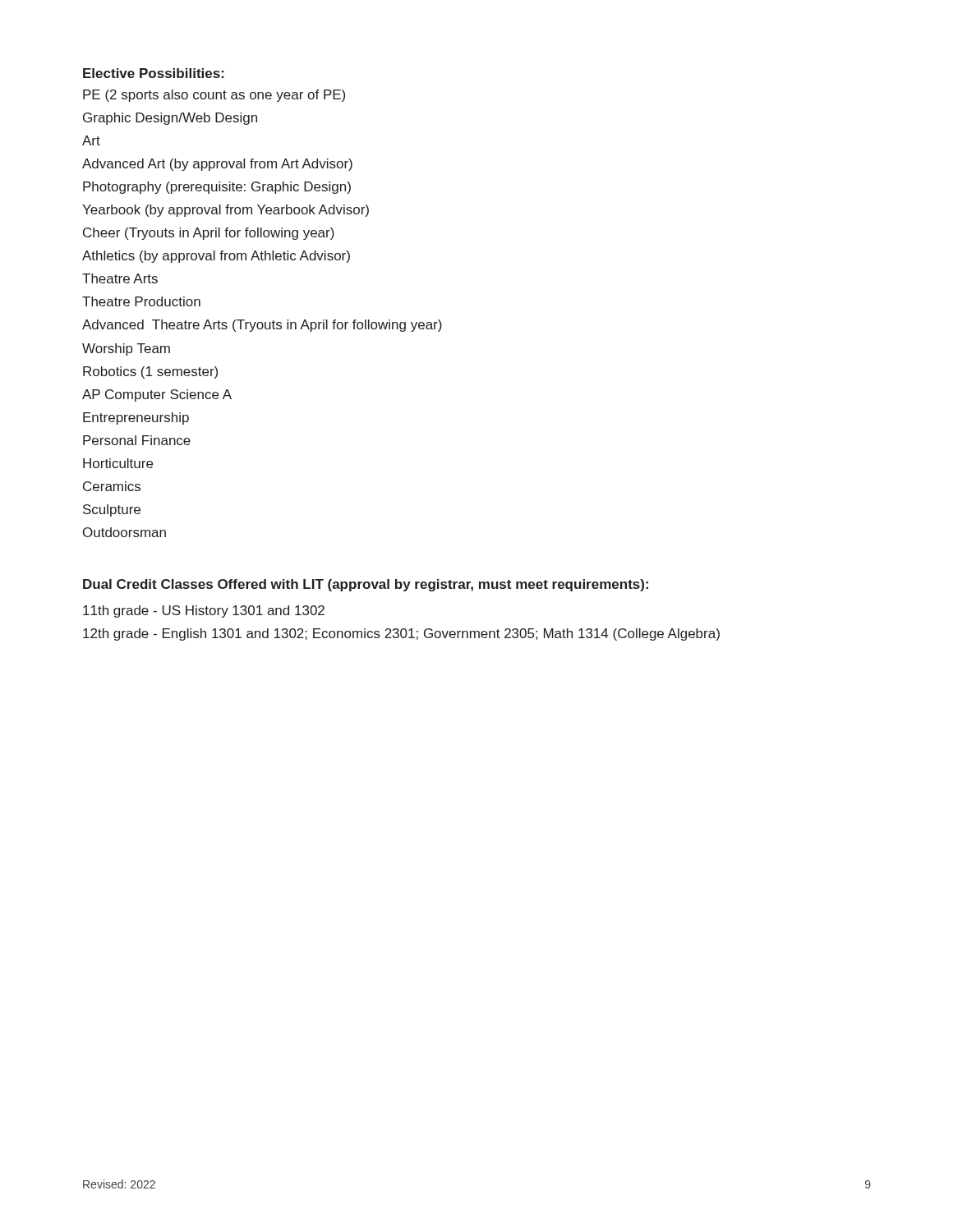Image resolution: width=953 pixels, height=1232 pixels.
Task: Locate the region starting "AP Computer Science A"
Action: (x=157, y=394)
